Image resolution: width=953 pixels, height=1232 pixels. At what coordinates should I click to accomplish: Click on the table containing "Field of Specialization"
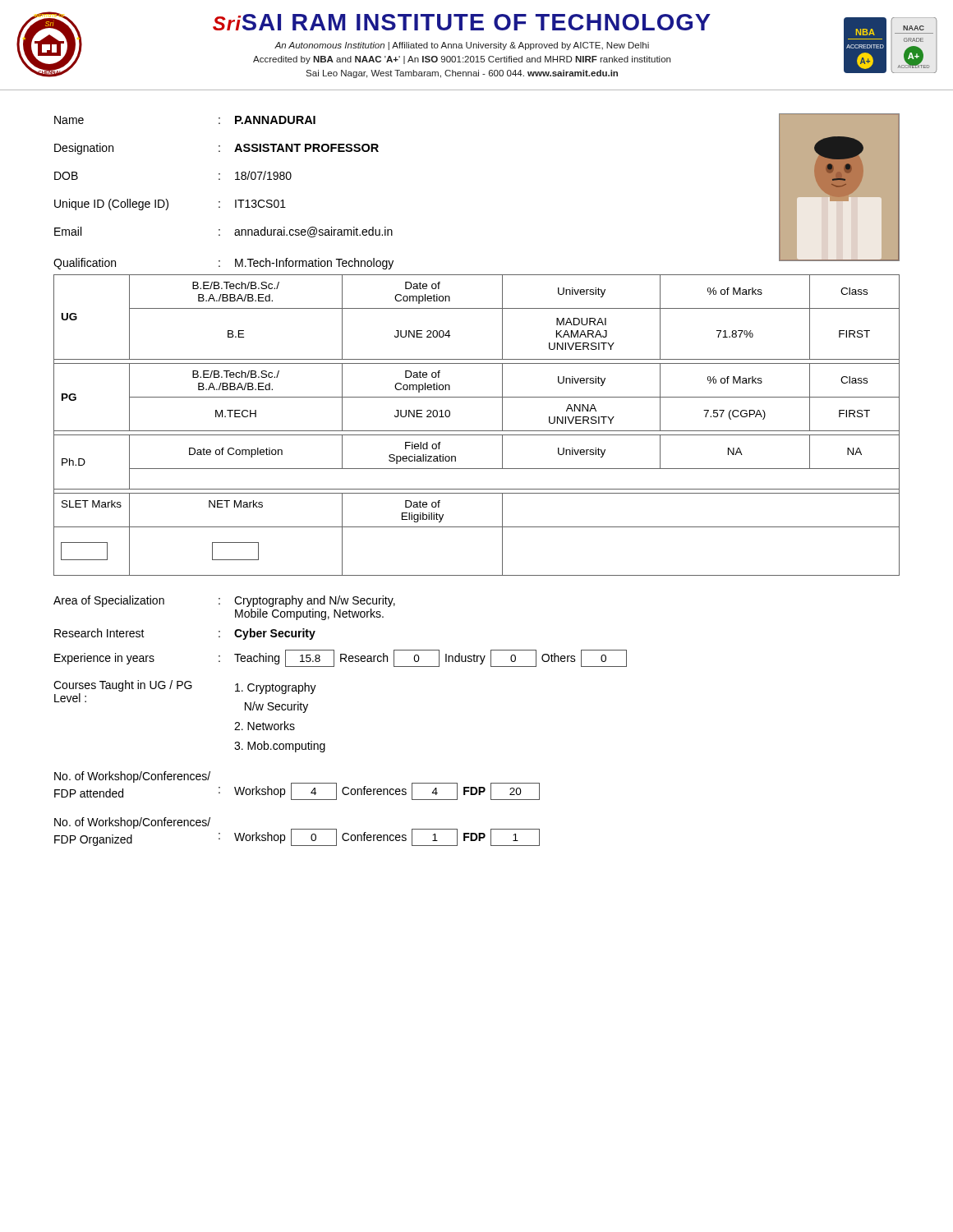pyautogui.click(x=476, y=425)
